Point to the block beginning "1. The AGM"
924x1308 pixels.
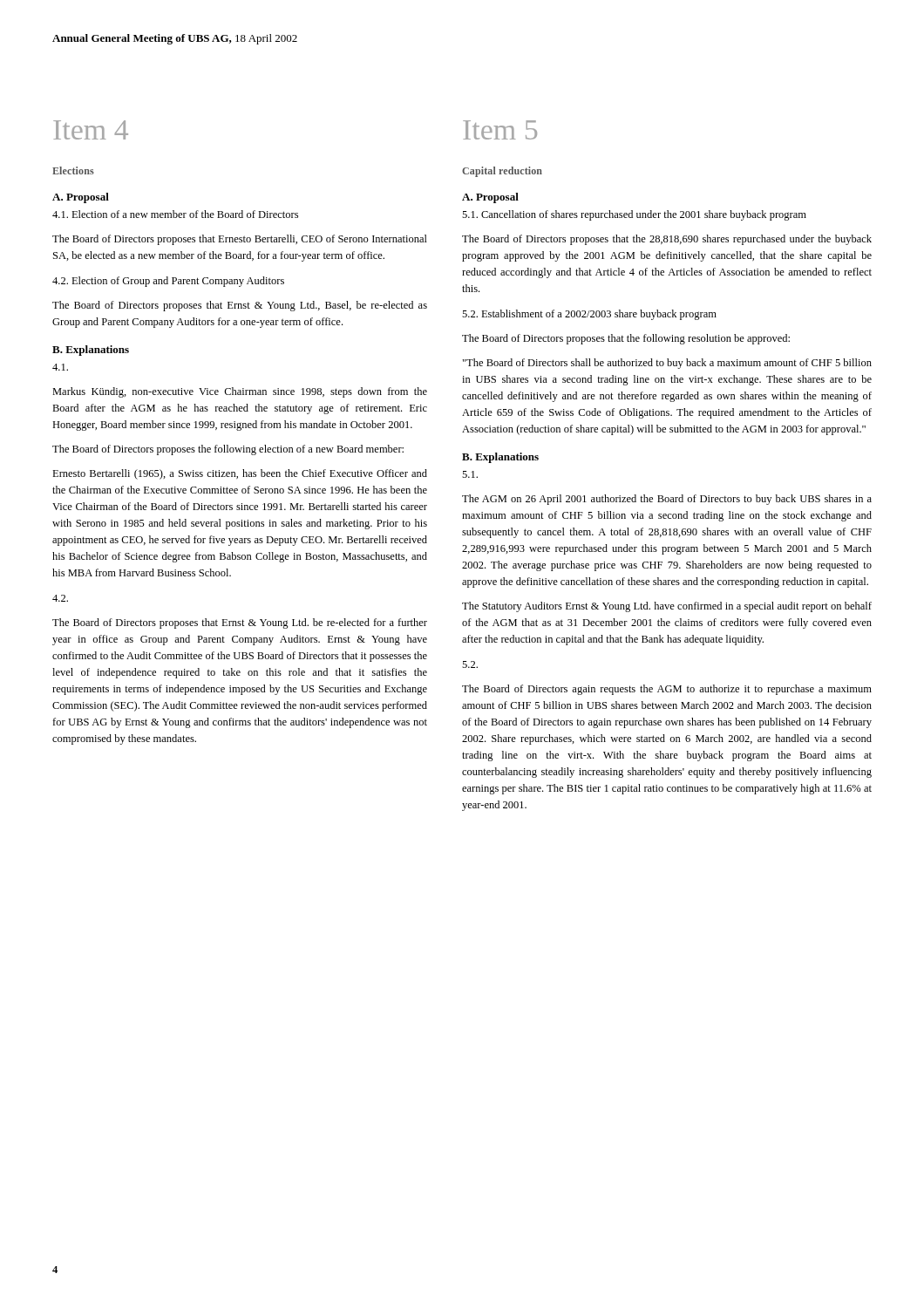(x=667, y=558)
